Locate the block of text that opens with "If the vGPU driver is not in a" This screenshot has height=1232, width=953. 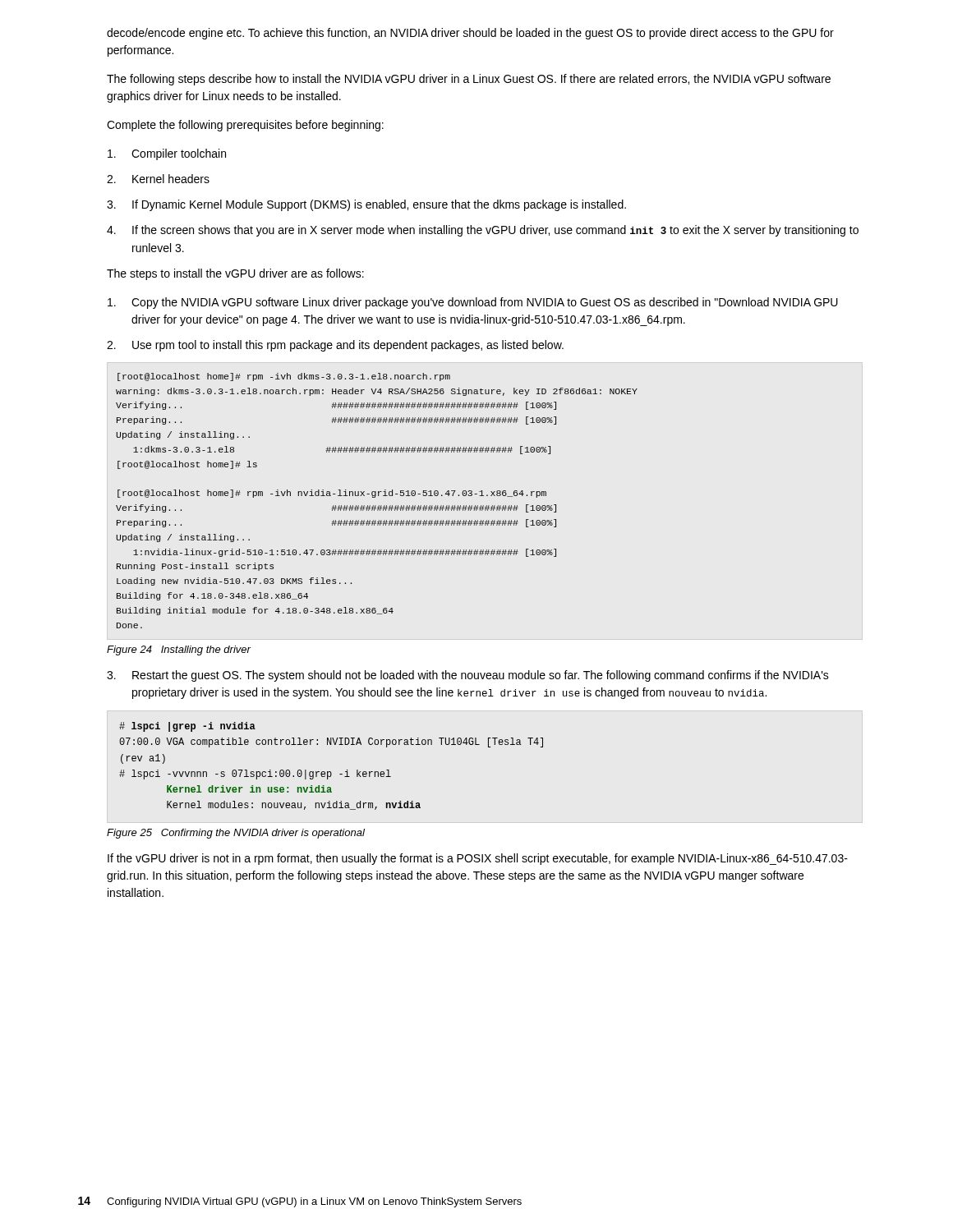click(x=485, y=876)
